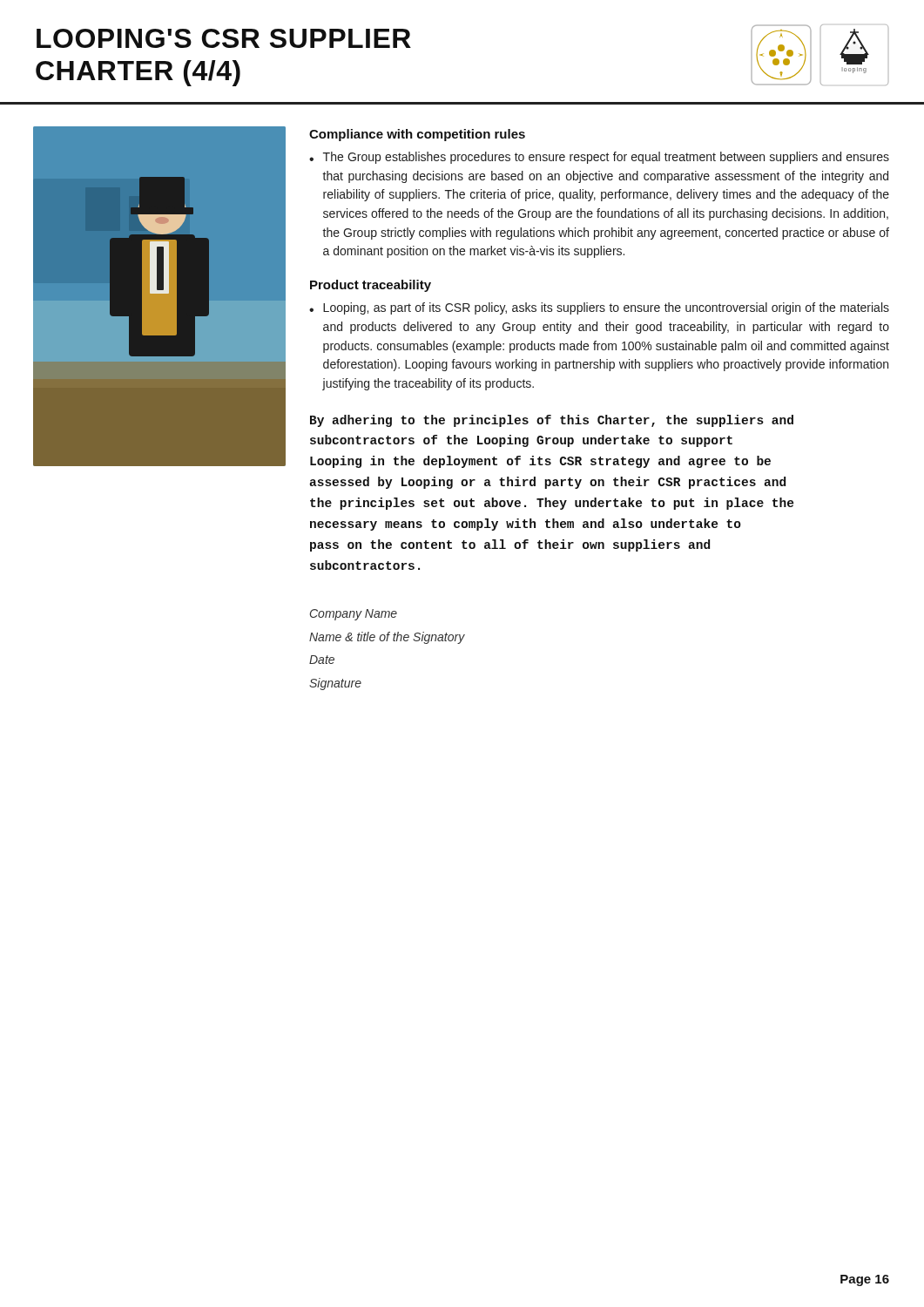
Task: Click the passage that begins "Company Name Name & title of the Signatory"
Action: coord(387,648)
